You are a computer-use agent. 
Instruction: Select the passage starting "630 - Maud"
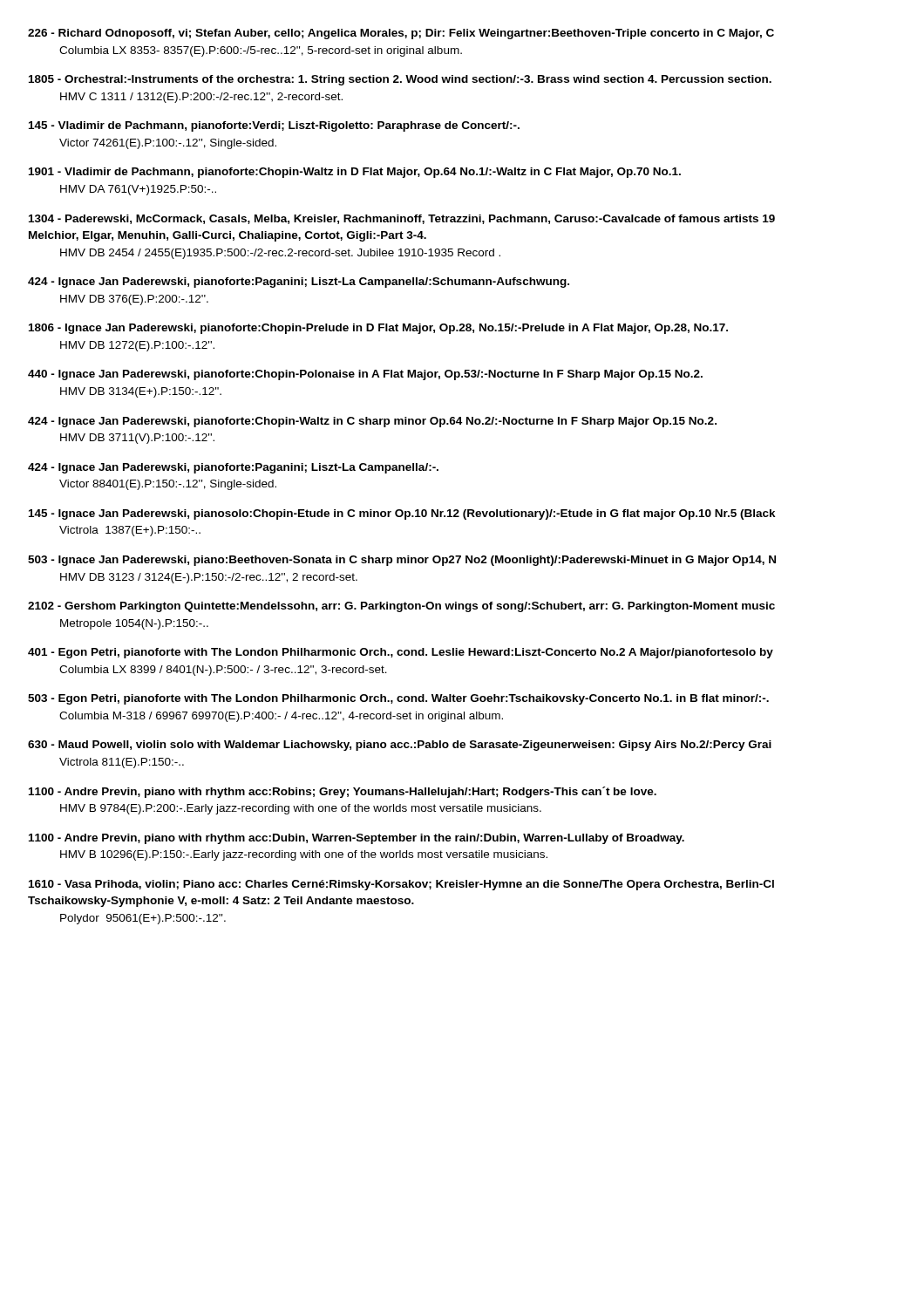pos(462,753)
